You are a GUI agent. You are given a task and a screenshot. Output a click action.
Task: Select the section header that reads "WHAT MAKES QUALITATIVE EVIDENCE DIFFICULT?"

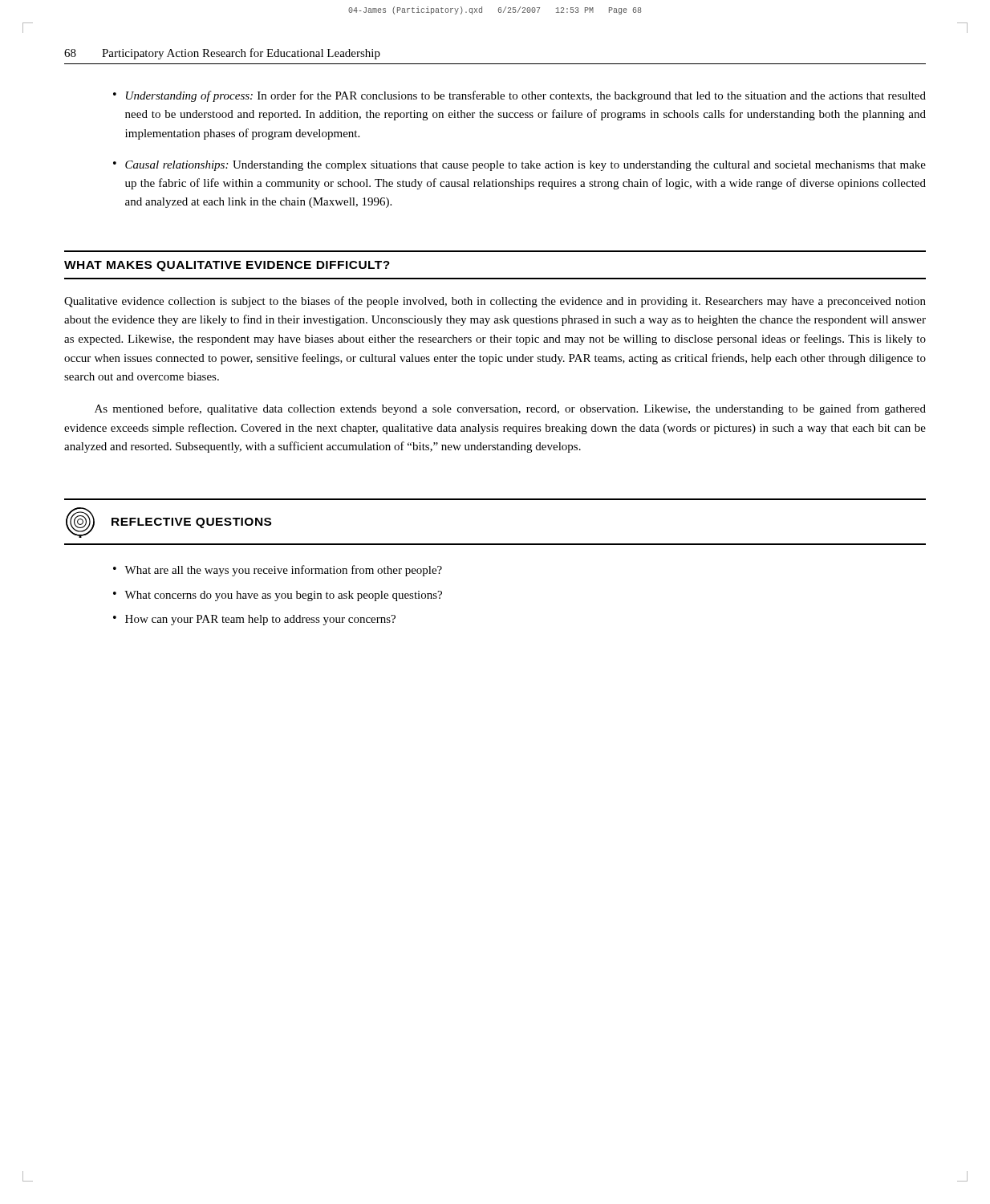pyautogui.click(x=227, y=264)
